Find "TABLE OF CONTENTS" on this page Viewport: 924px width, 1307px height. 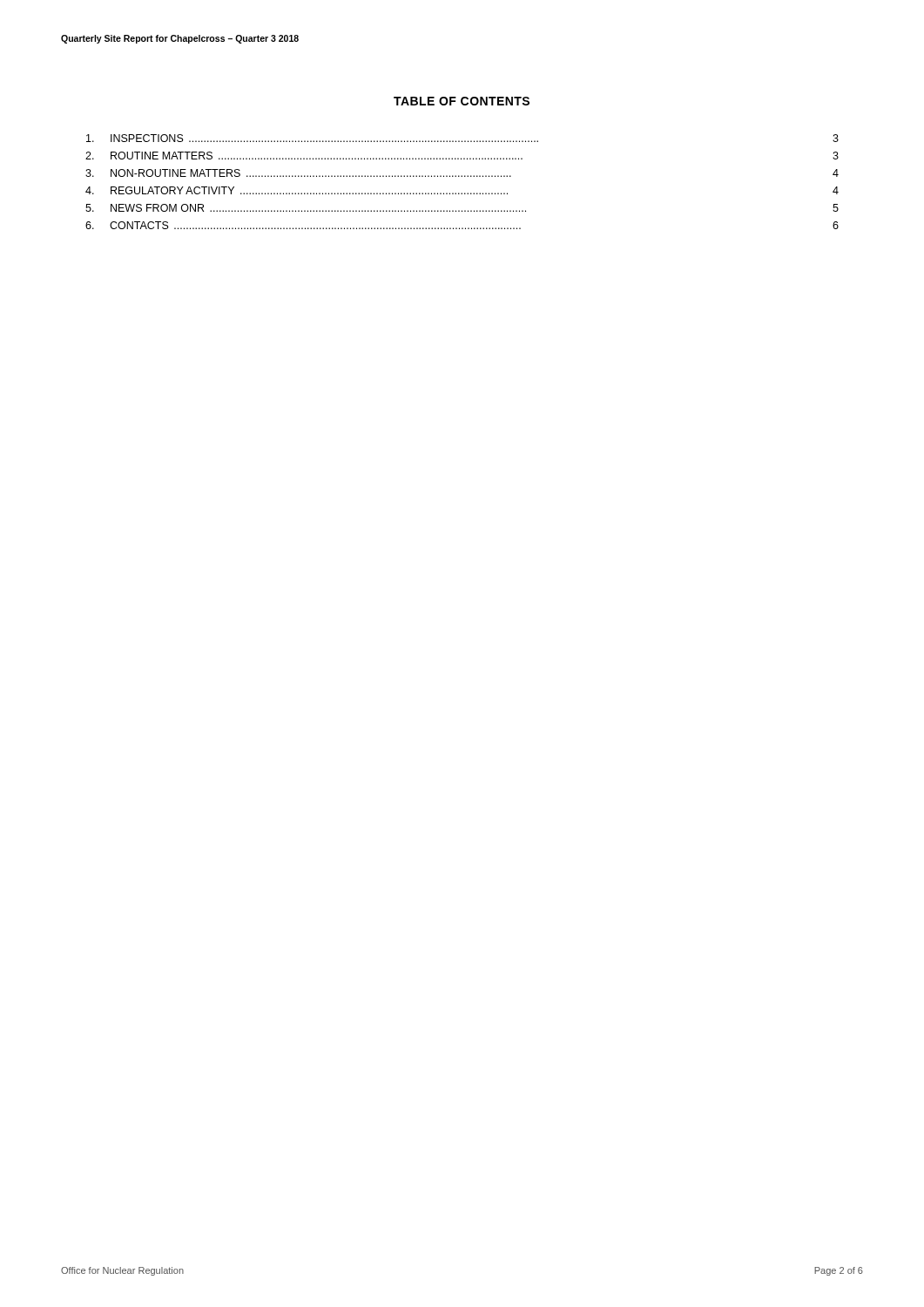pyautogui.click(x=462, y=101)
